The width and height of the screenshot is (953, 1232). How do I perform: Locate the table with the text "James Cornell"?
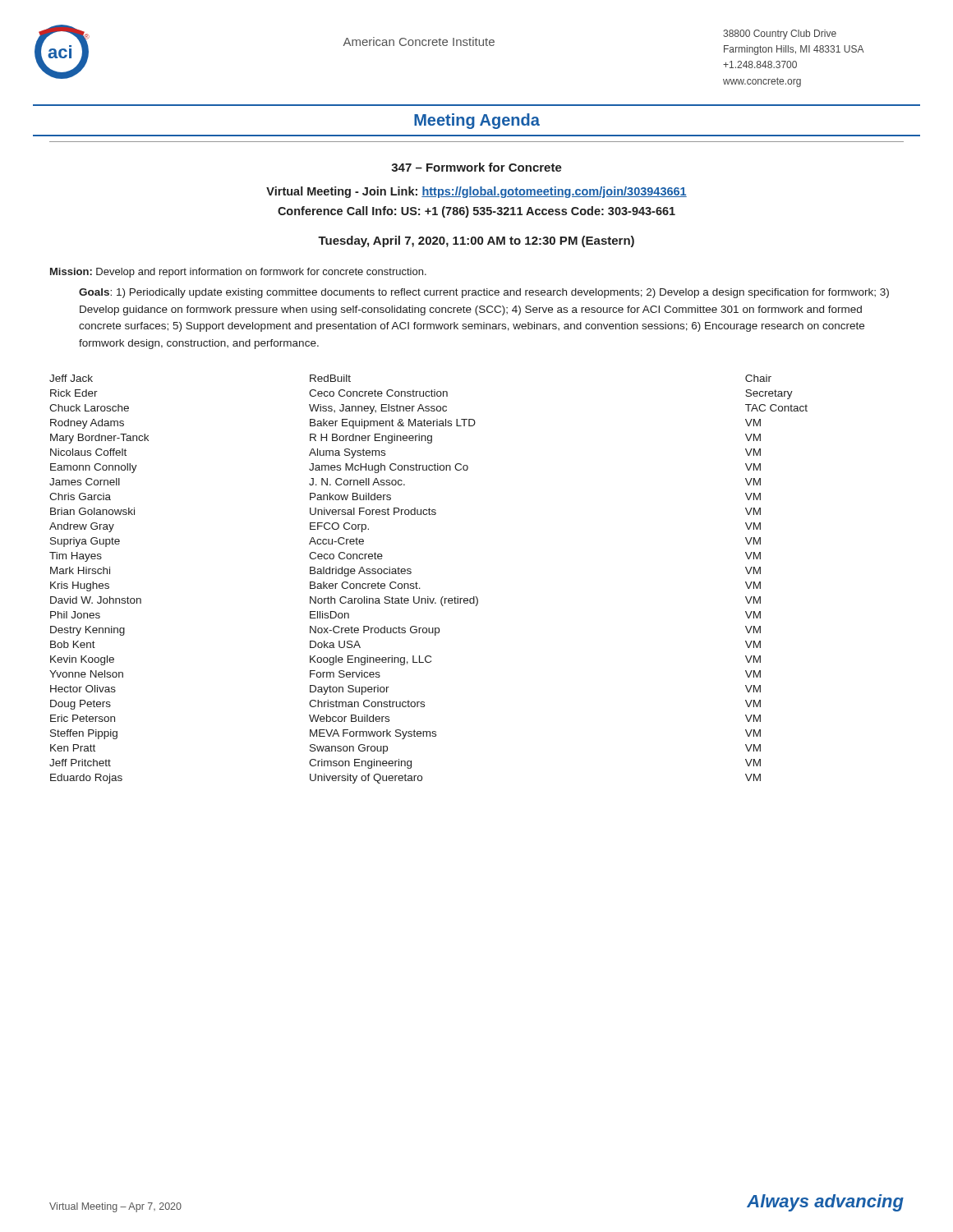tap(476, 578)
